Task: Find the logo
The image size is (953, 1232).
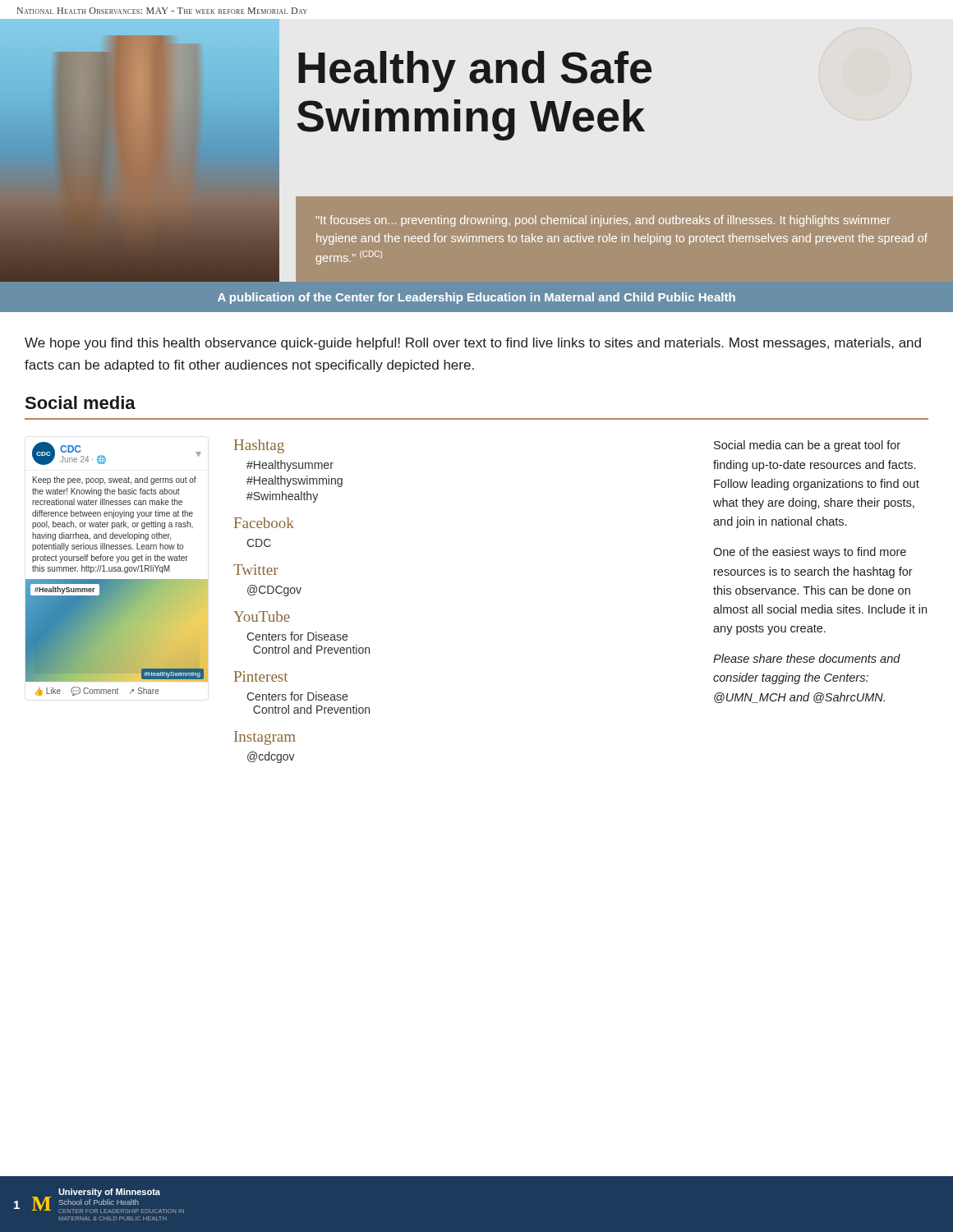Action: point(108,1204)
